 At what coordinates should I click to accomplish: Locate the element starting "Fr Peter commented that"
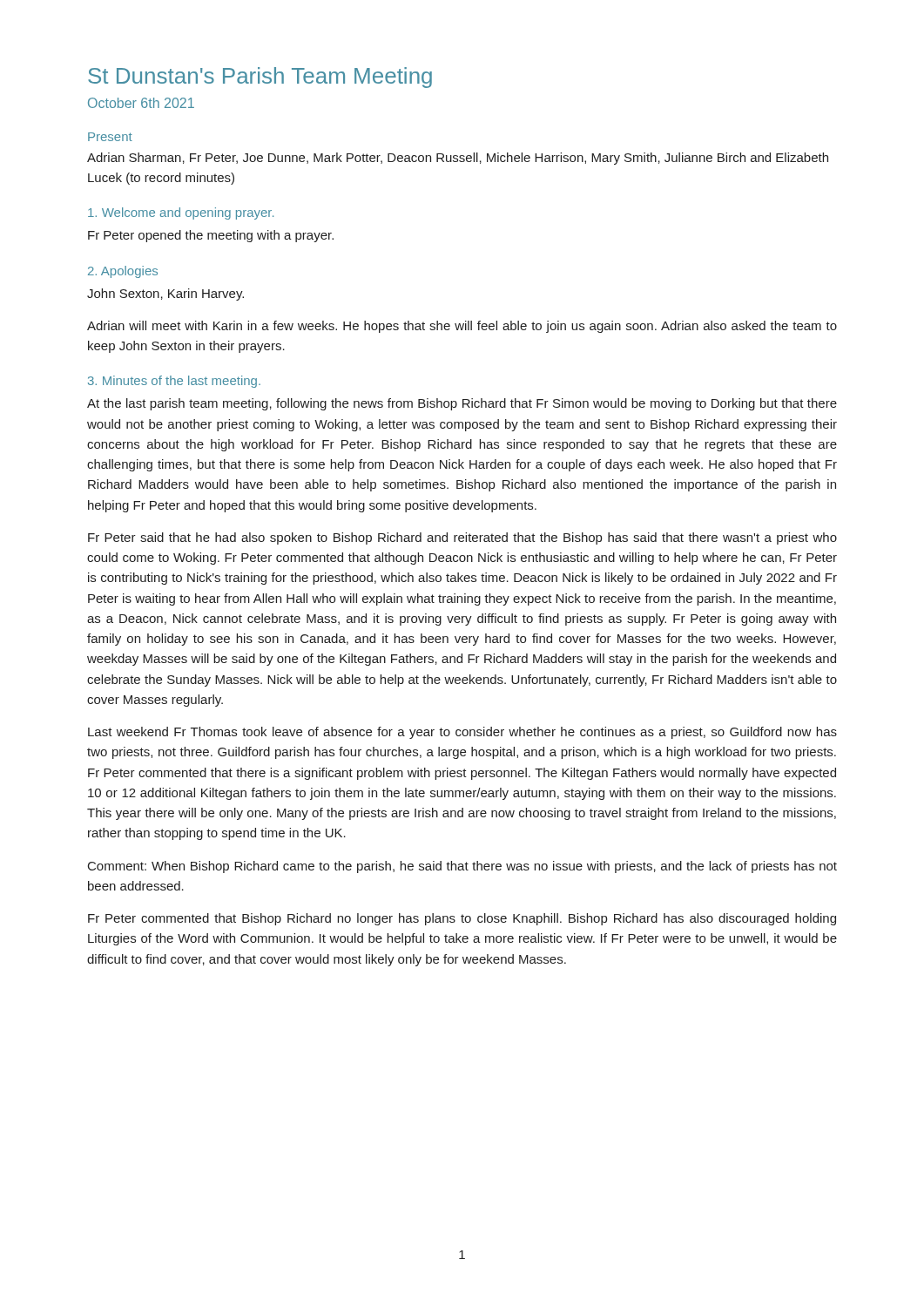[x=462, y=938]
